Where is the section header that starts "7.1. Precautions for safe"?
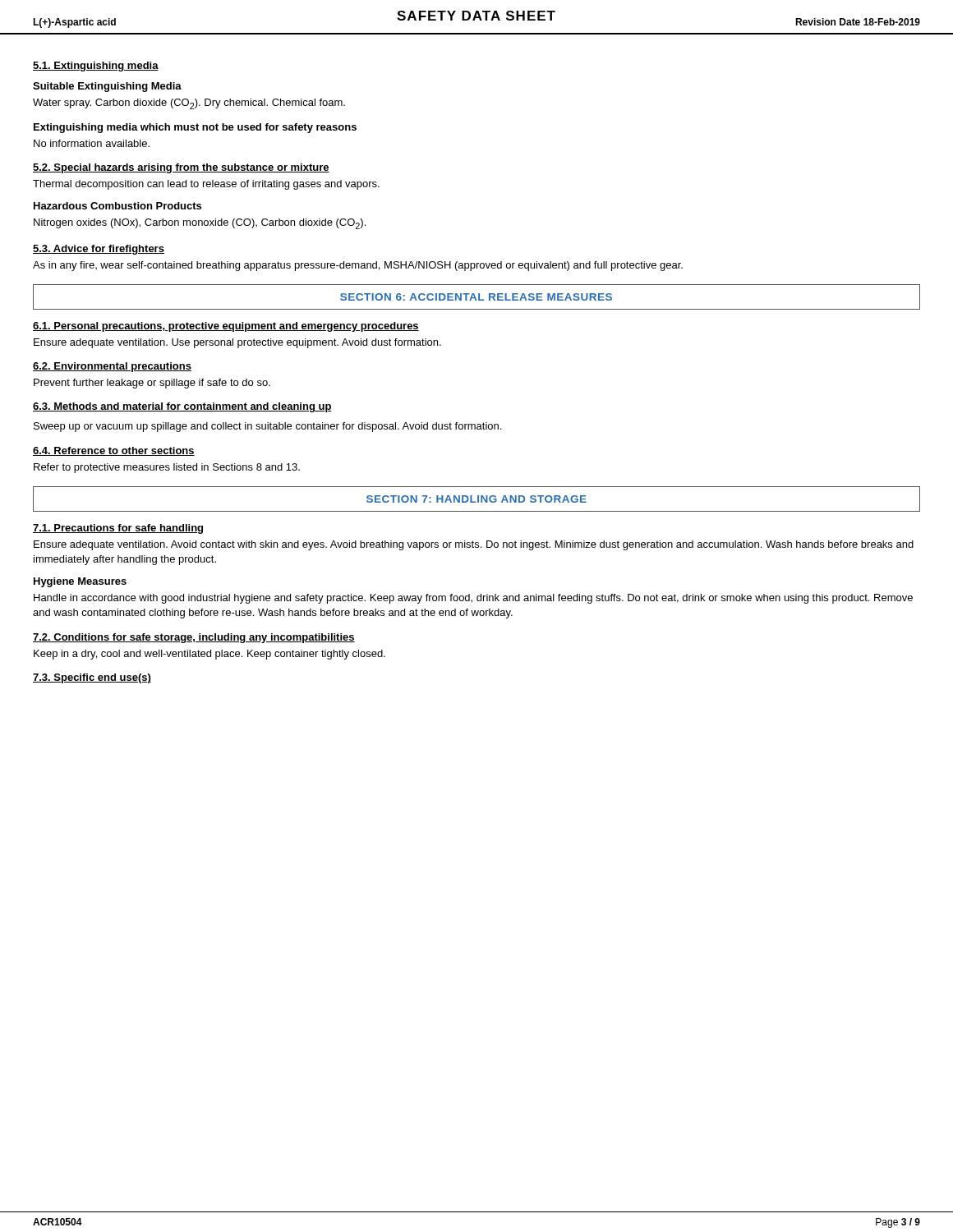 [x=118, y=528]
